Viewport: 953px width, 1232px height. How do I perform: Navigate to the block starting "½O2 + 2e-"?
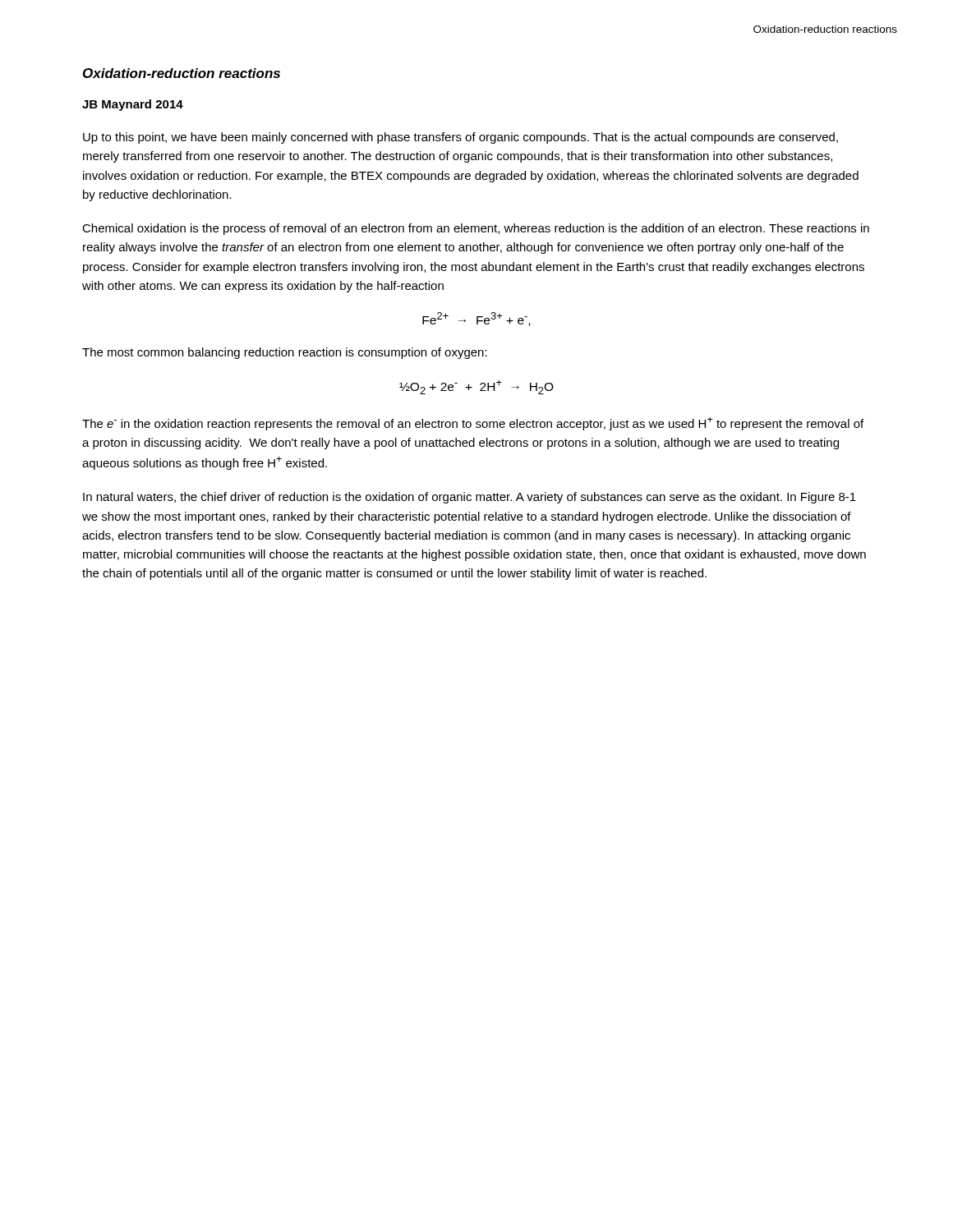476,387
